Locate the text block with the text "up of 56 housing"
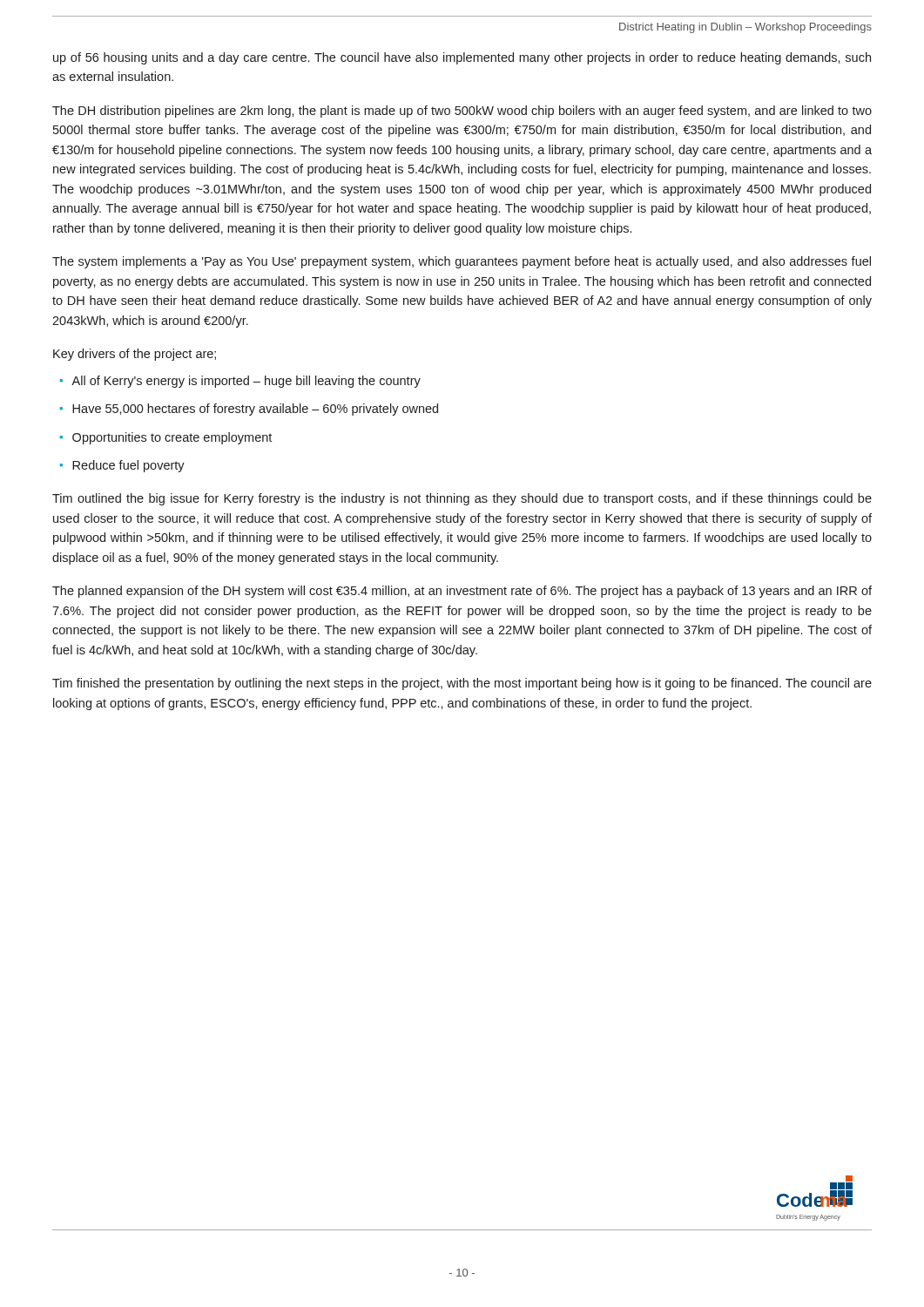This screenshot has height=1307, width=924. point(462,68)
